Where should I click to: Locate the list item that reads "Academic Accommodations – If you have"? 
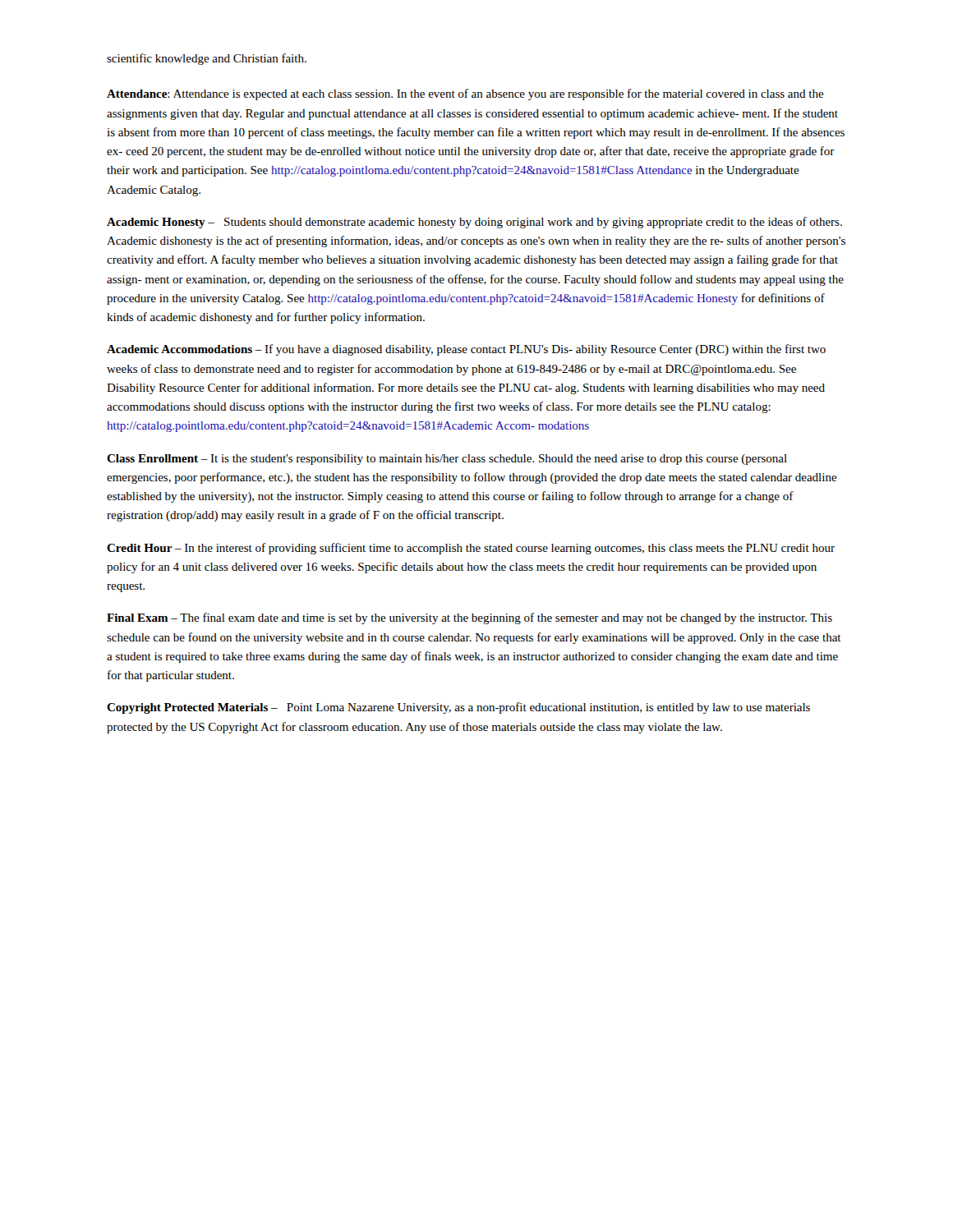476,388
